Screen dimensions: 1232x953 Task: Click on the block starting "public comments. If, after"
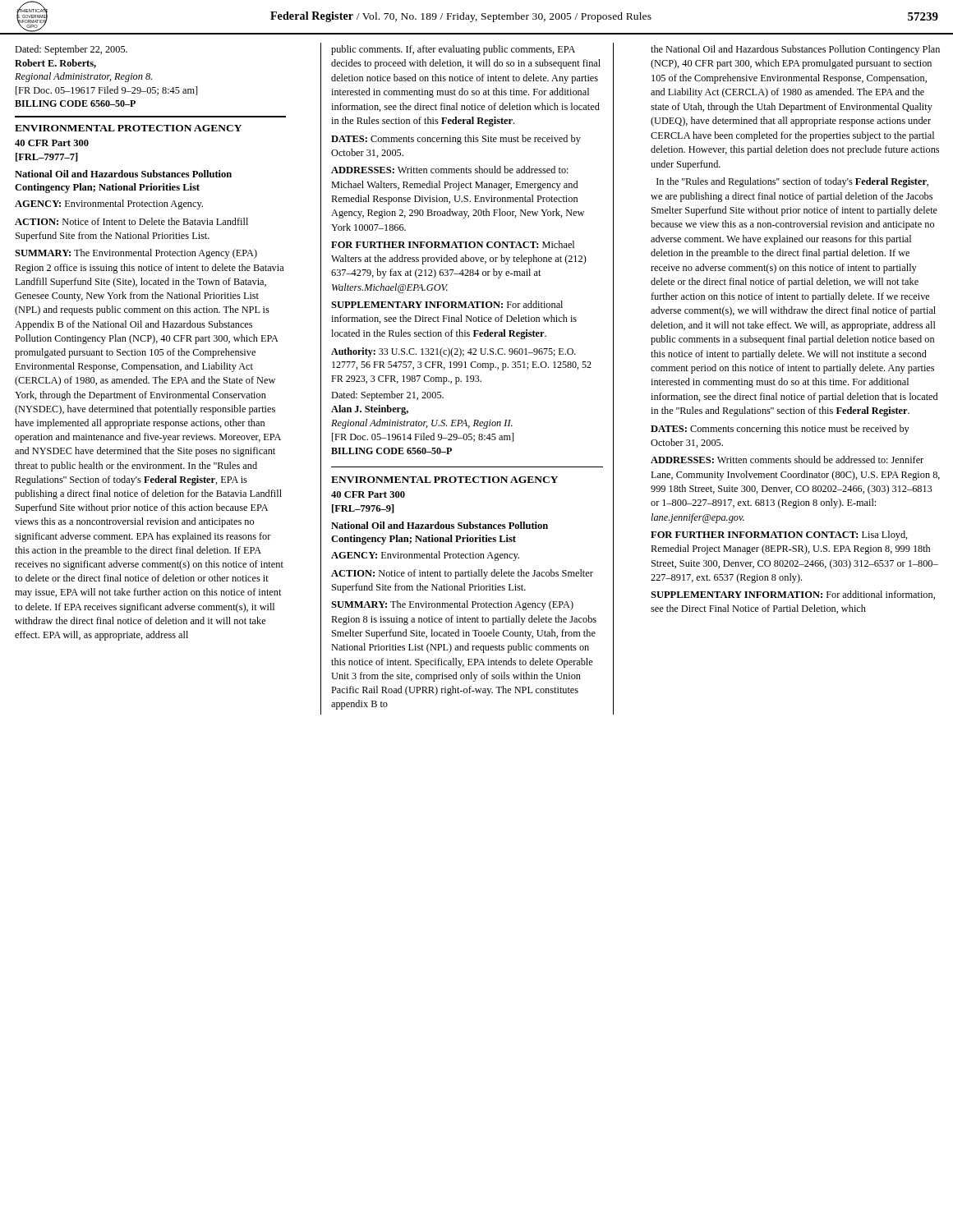click(x=466, y=85)
